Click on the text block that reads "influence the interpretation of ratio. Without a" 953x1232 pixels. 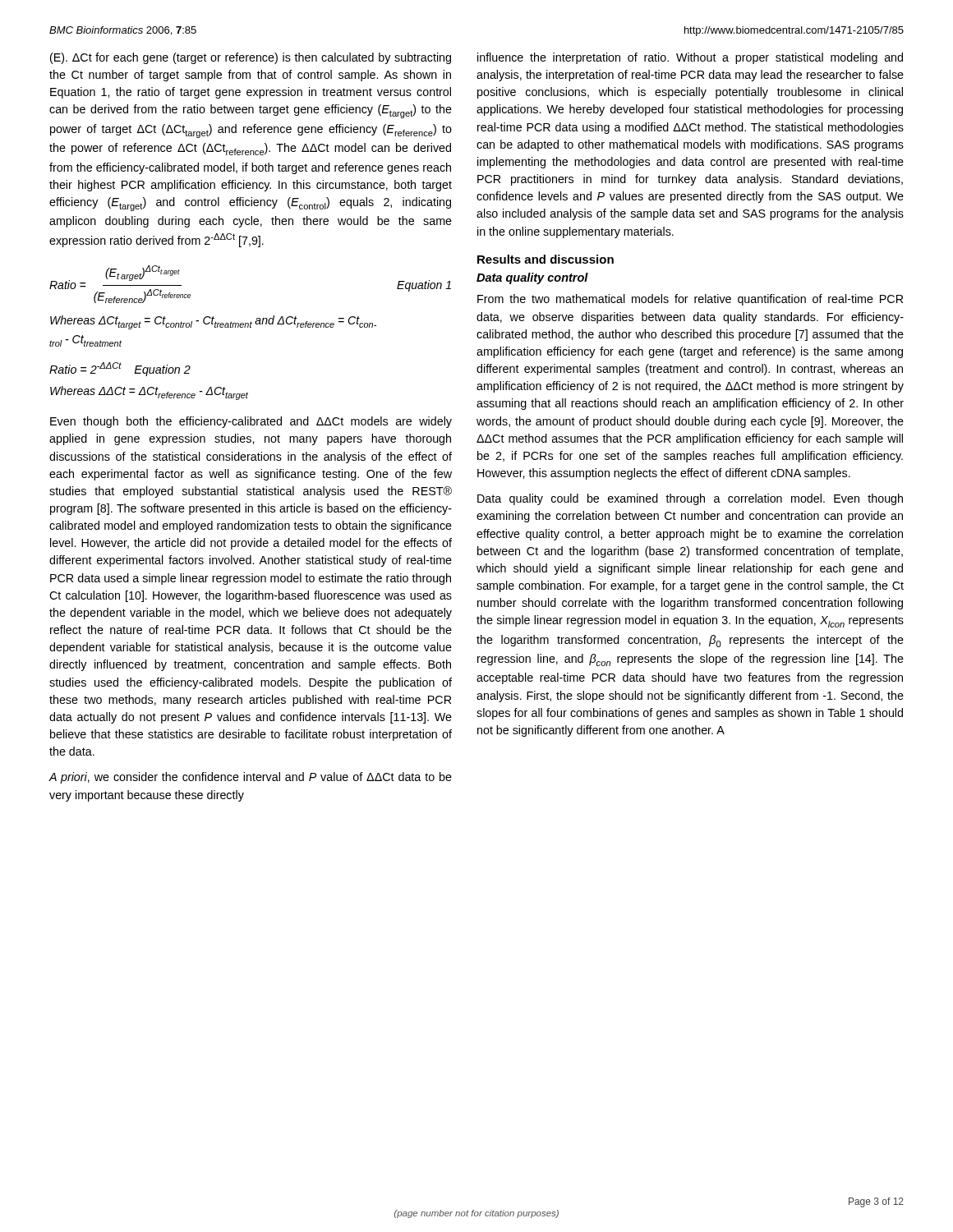[690, 144]
